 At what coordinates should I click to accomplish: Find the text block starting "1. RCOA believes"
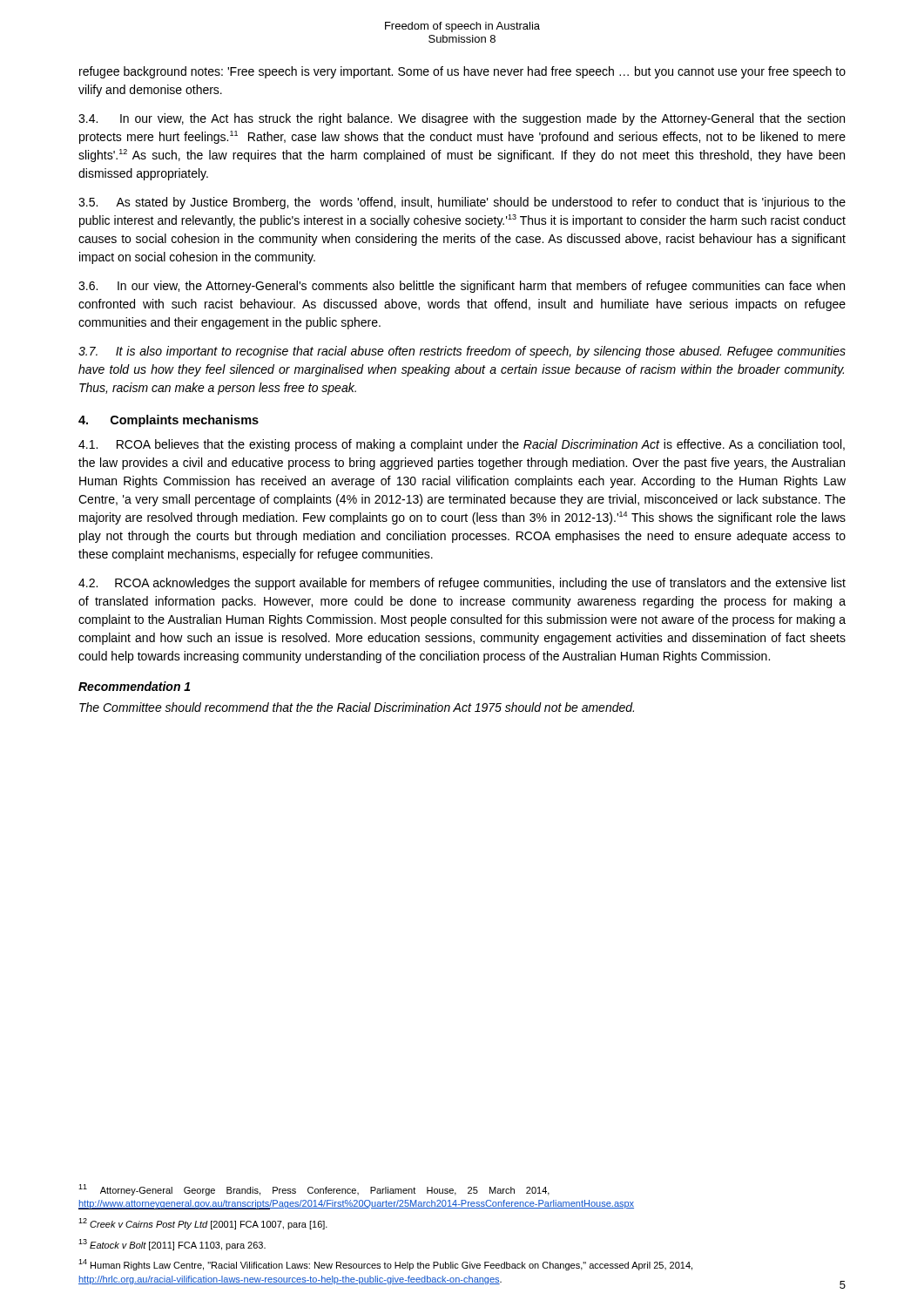[462, 499]
